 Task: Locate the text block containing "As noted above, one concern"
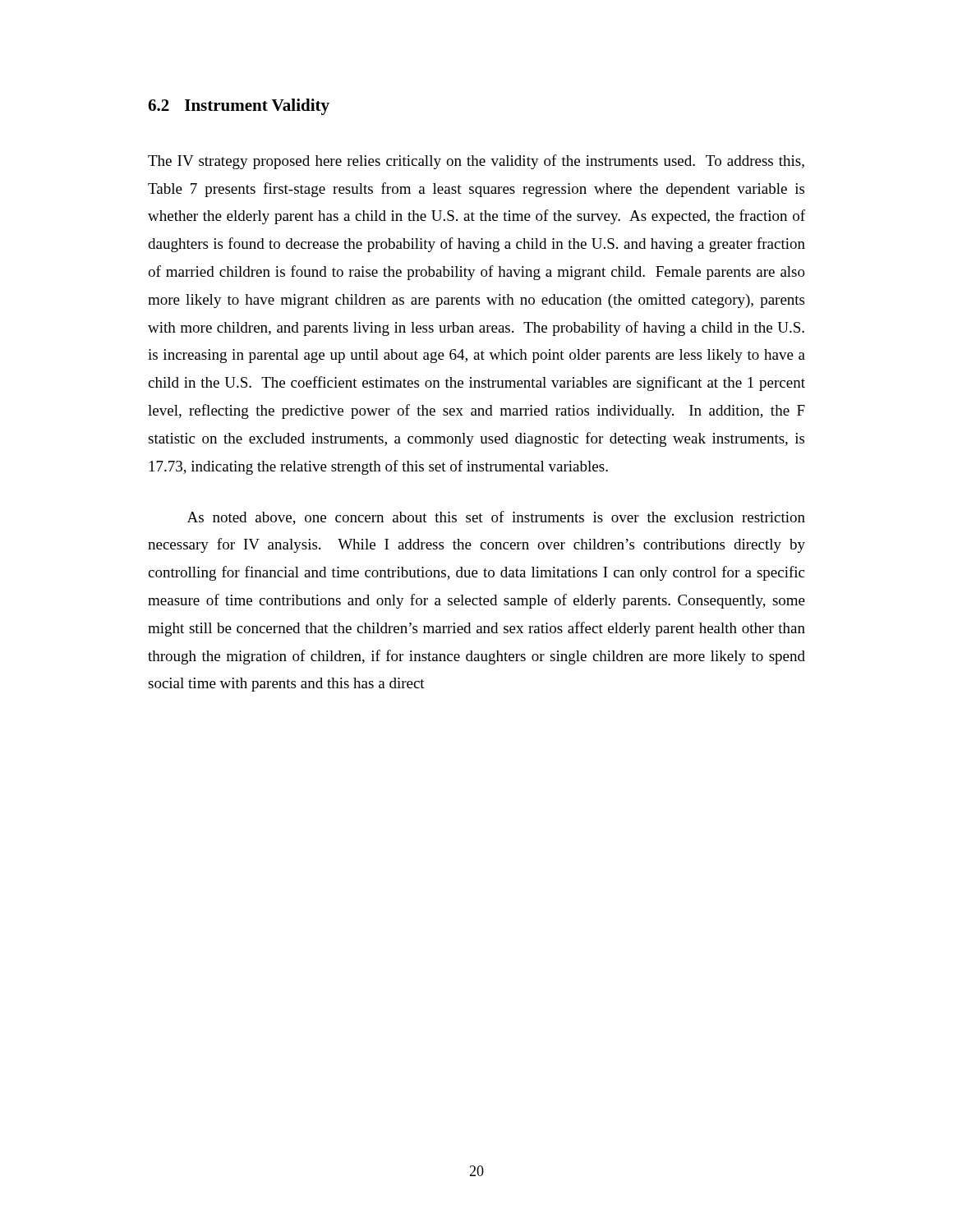[x=476, y=600]
